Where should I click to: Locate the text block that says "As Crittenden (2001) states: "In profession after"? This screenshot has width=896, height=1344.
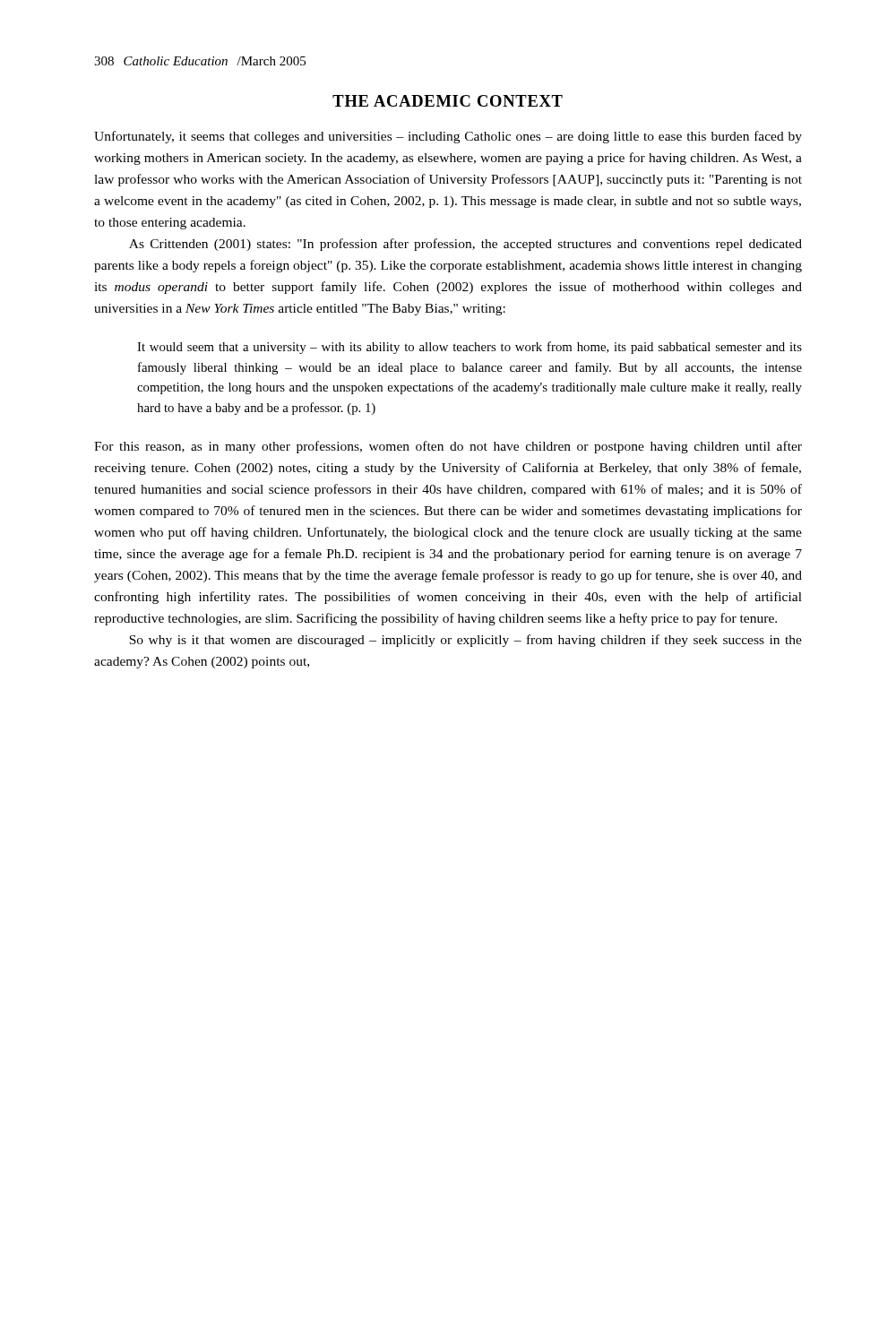[448, 276]
